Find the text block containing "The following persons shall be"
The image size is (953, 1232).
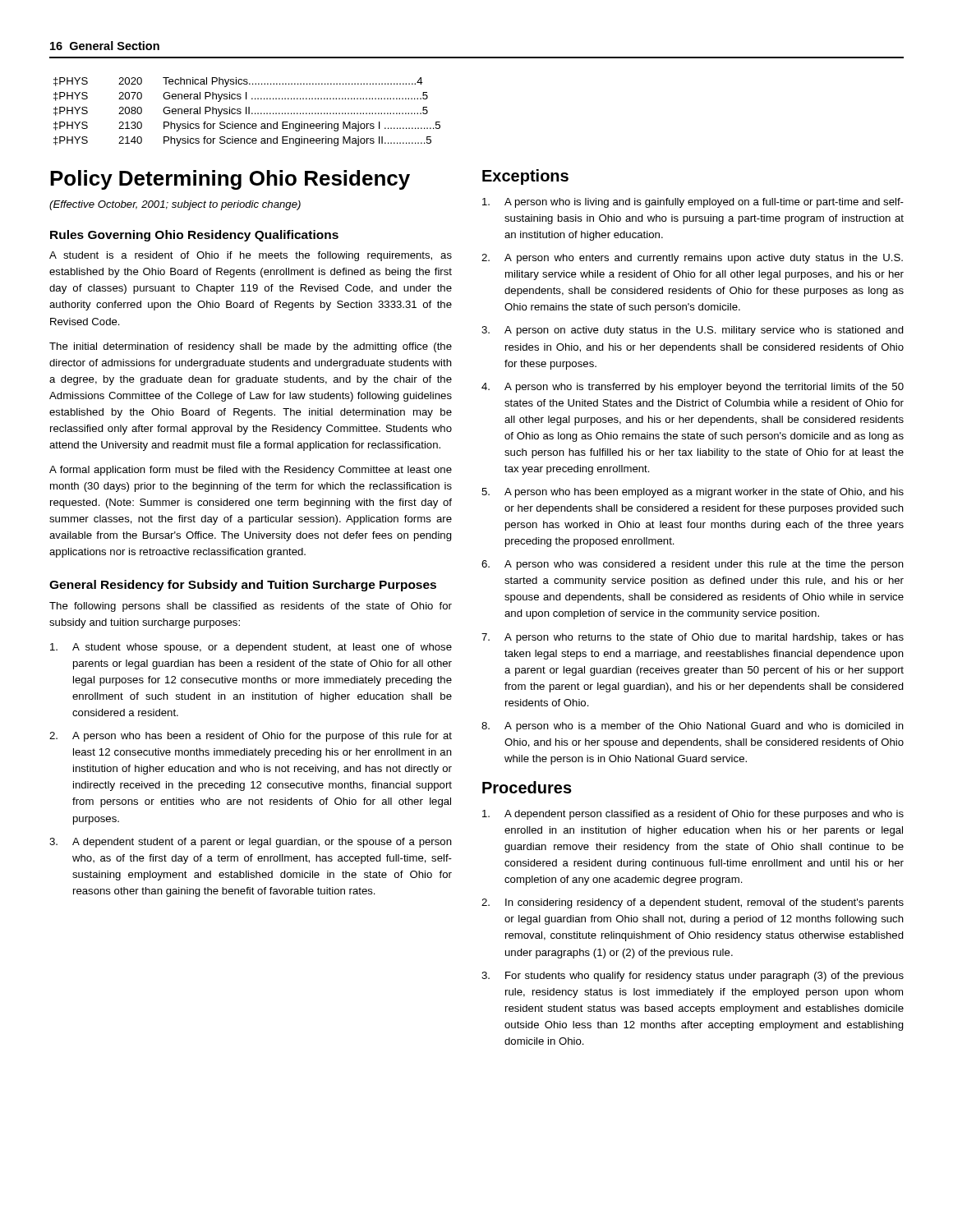(x=251, y=614)
